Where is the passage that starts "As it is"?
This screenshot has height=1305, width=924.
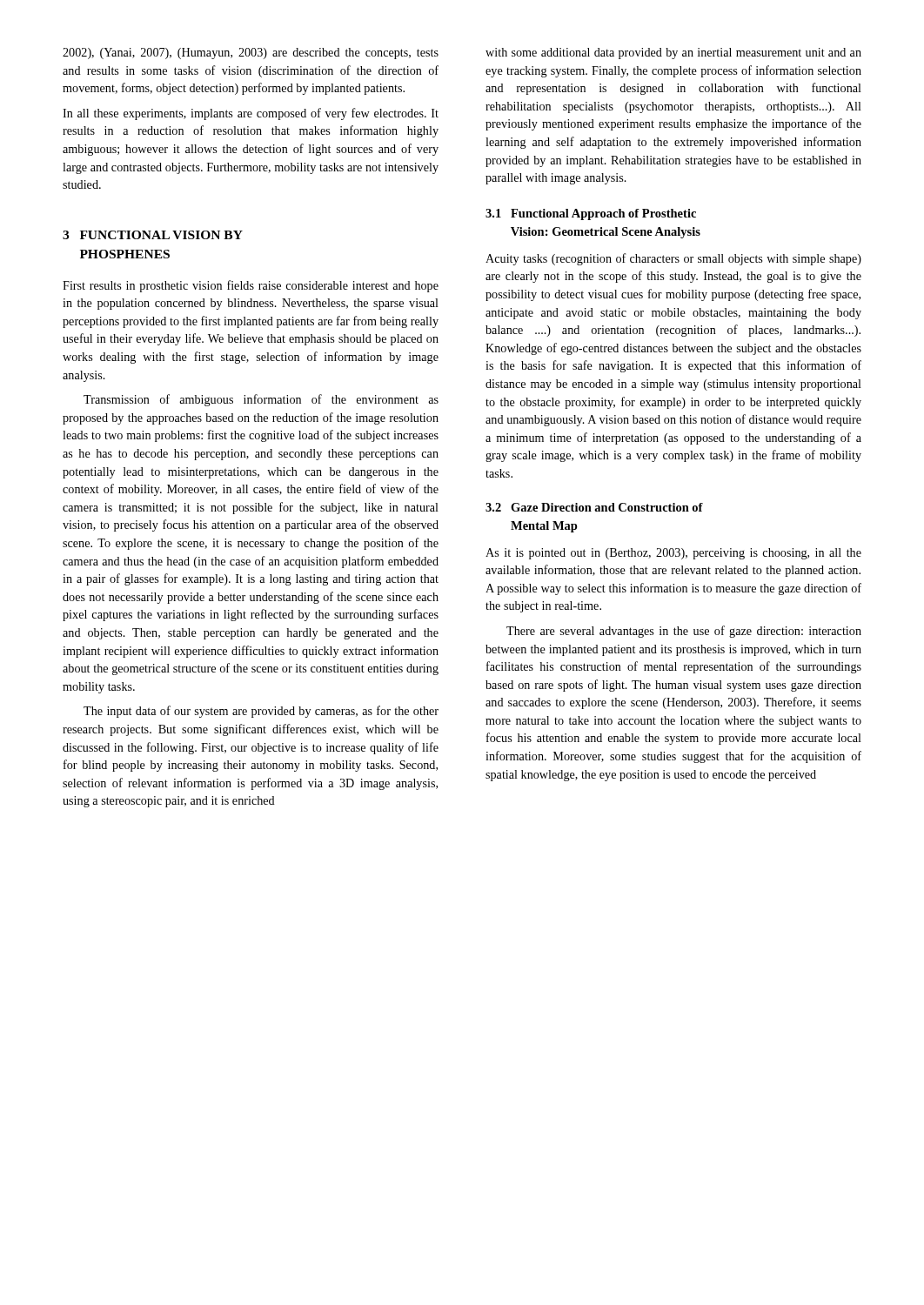coord(673,663)
